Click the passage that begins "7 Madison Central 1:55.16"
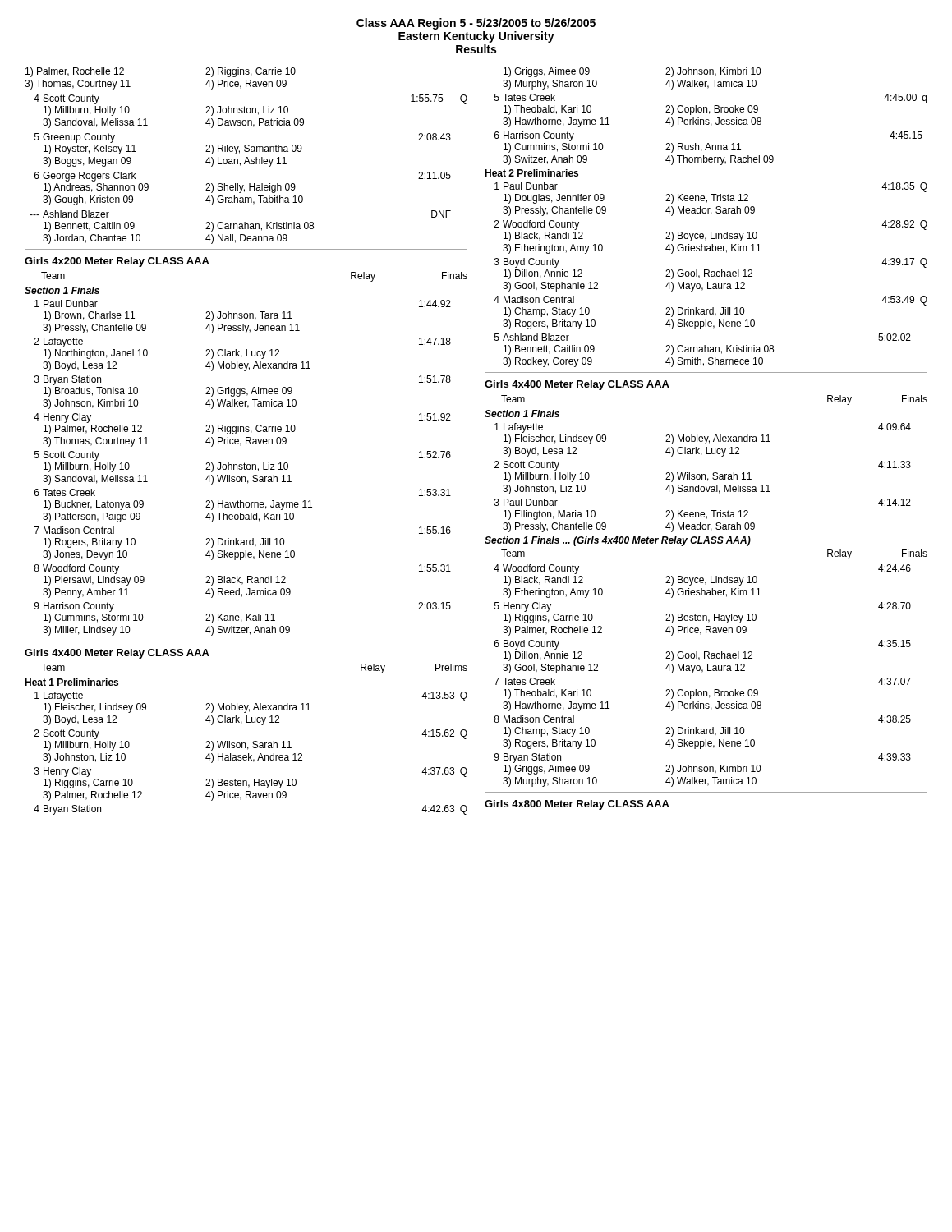Viewport: 952px width, 1232px height. point(246,543)
